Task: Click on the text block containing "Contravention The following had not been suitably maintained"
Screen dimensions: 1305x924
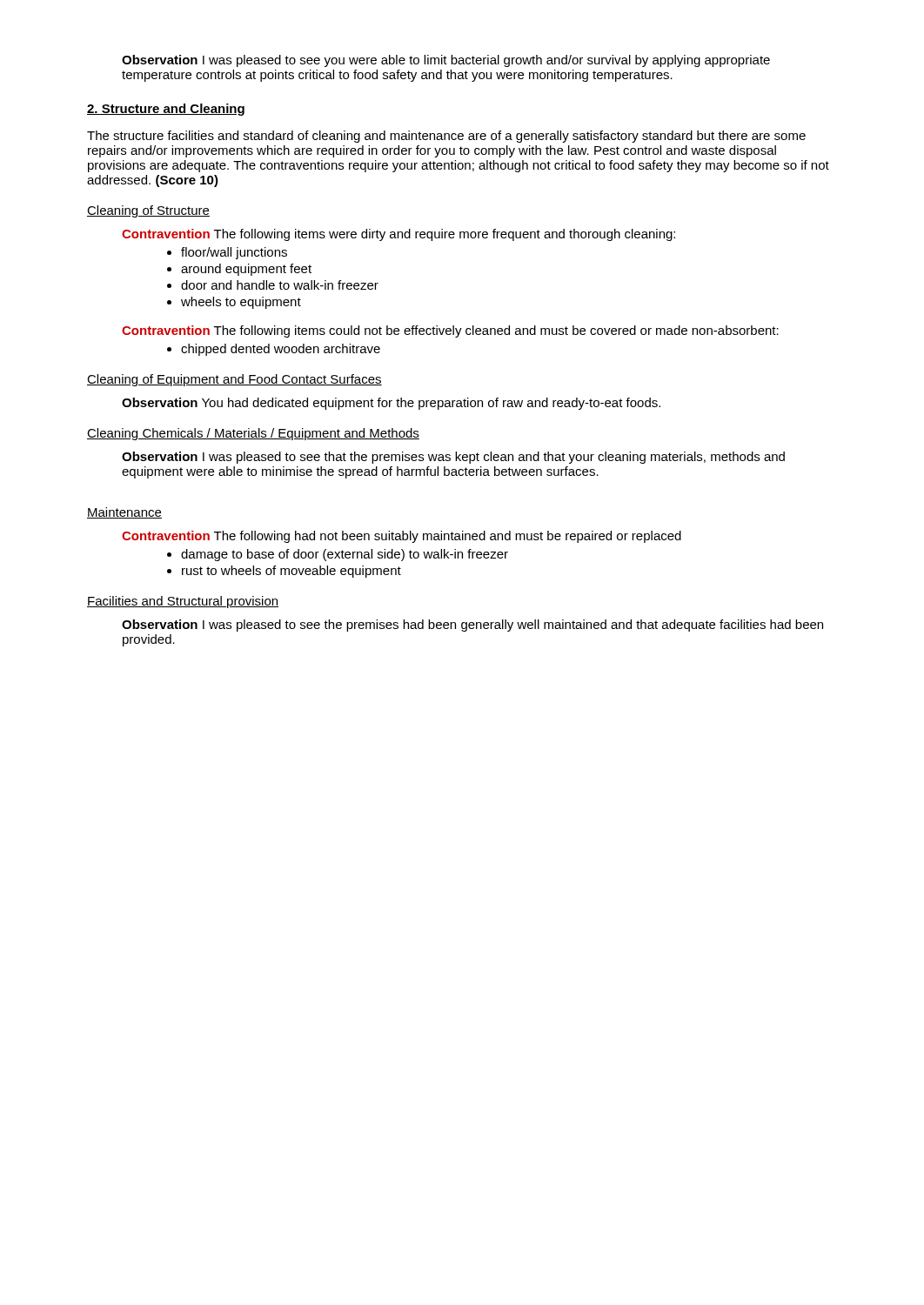Action: tap(402, 536)
